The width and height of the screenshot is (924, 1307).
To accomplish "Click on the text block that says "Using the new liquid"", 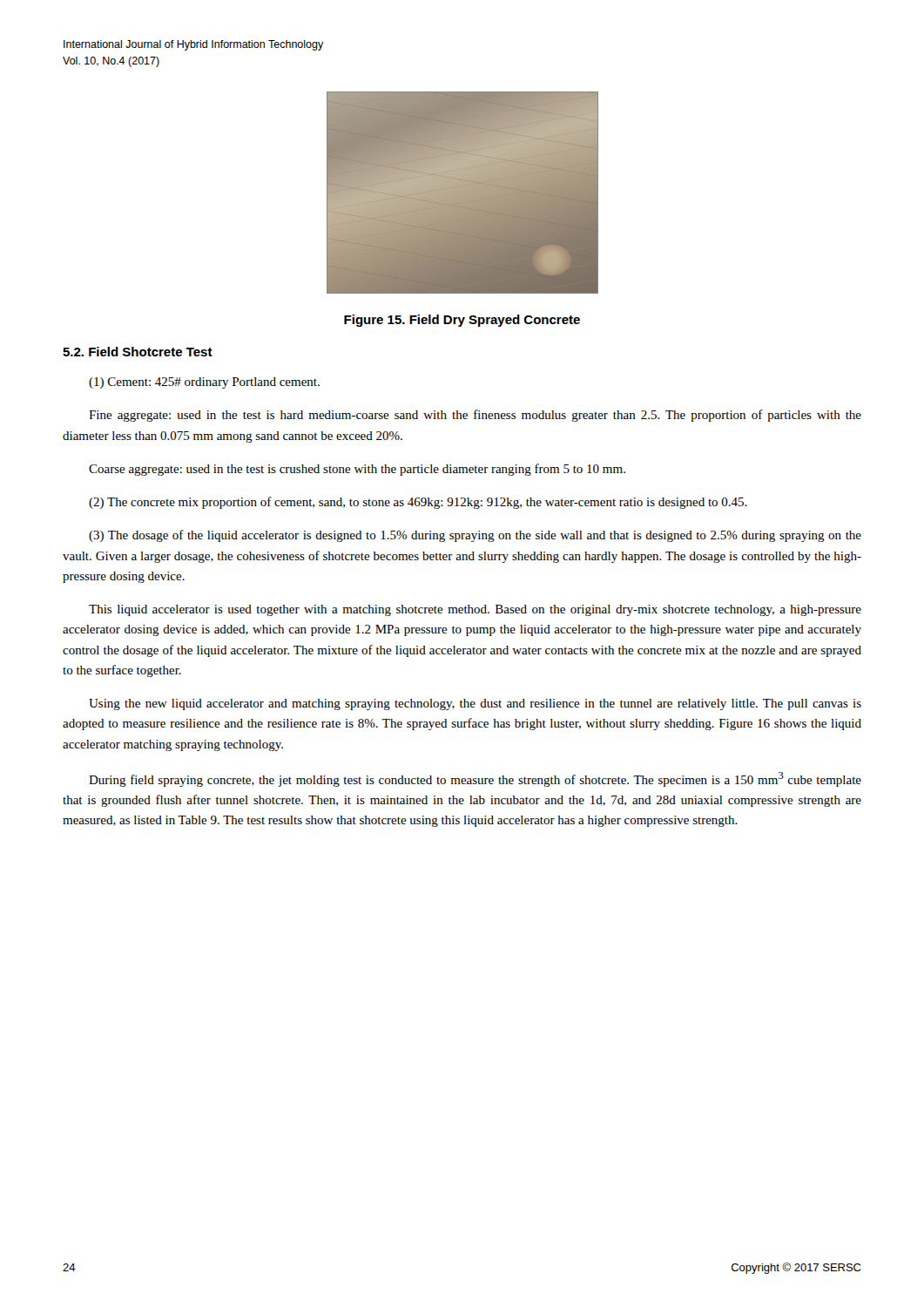I will tap(462, 723).
